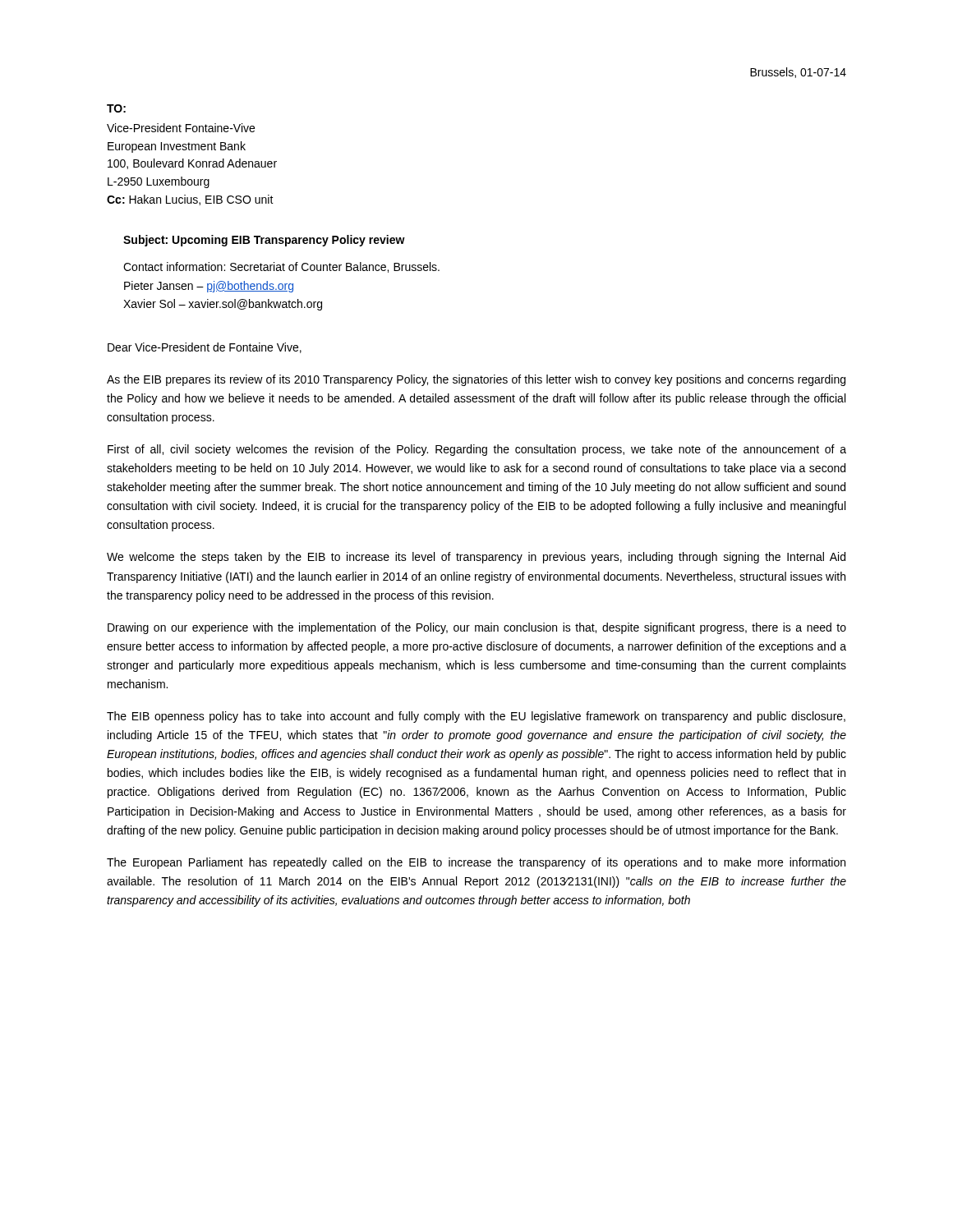Select the region starting "Subject: Upcoming EIB"

point(264,241)
